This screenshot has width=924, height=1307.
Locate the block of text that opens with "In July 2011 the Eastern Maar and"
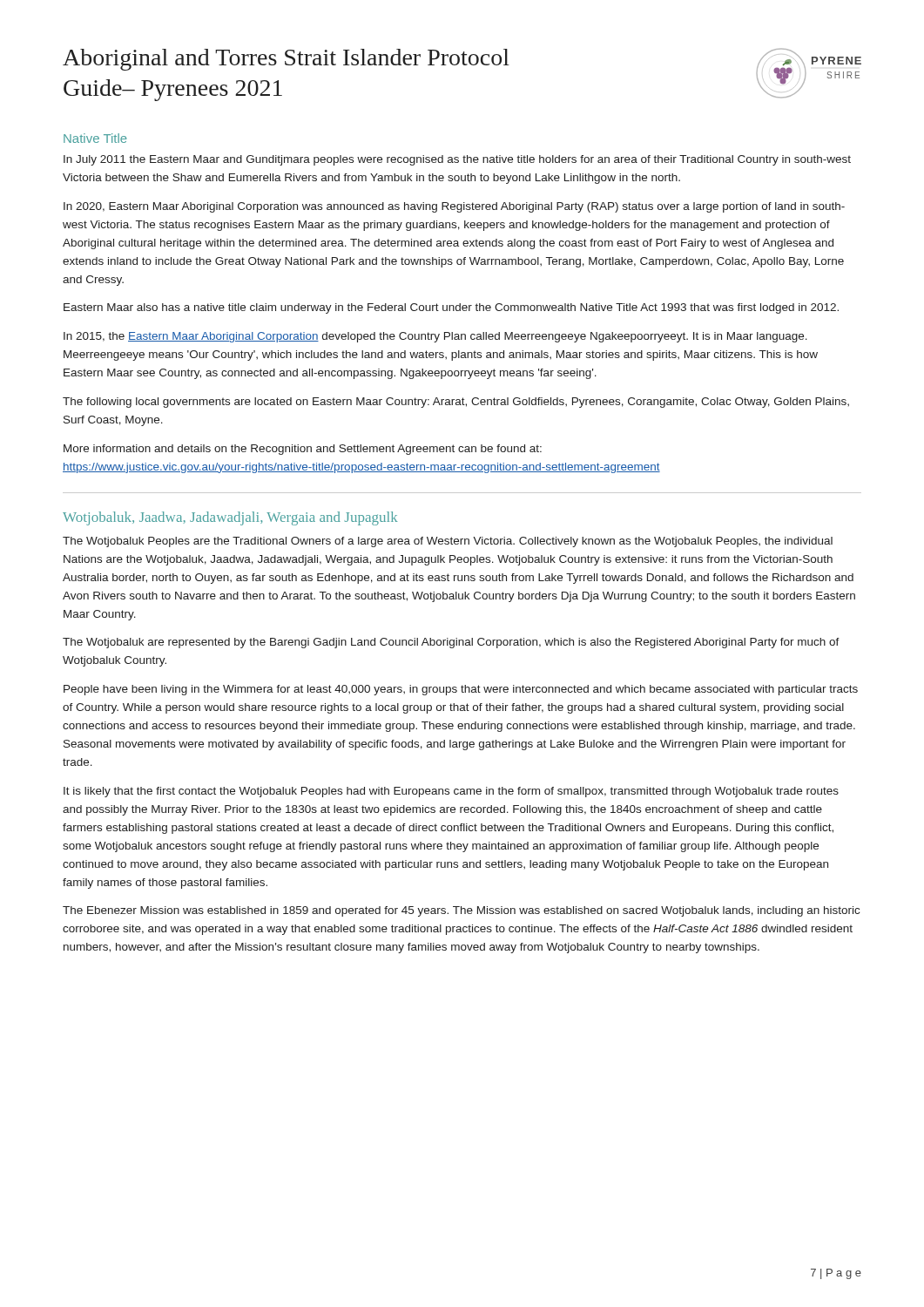point(462,169)
